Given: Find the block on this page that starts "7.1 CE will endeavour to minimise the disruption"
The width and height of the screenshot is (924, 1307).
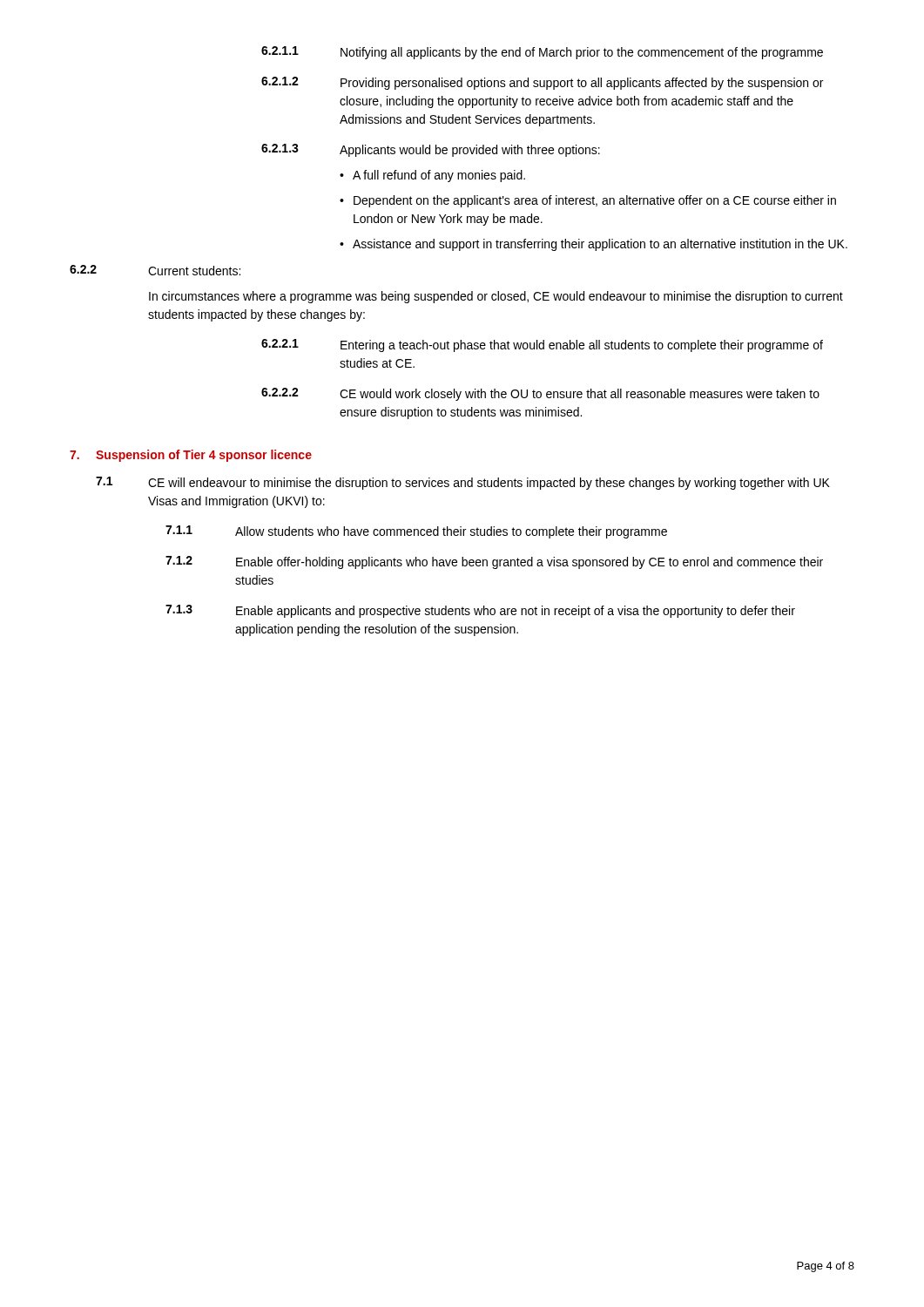Looking at the screenshot, I should point(475,492).
